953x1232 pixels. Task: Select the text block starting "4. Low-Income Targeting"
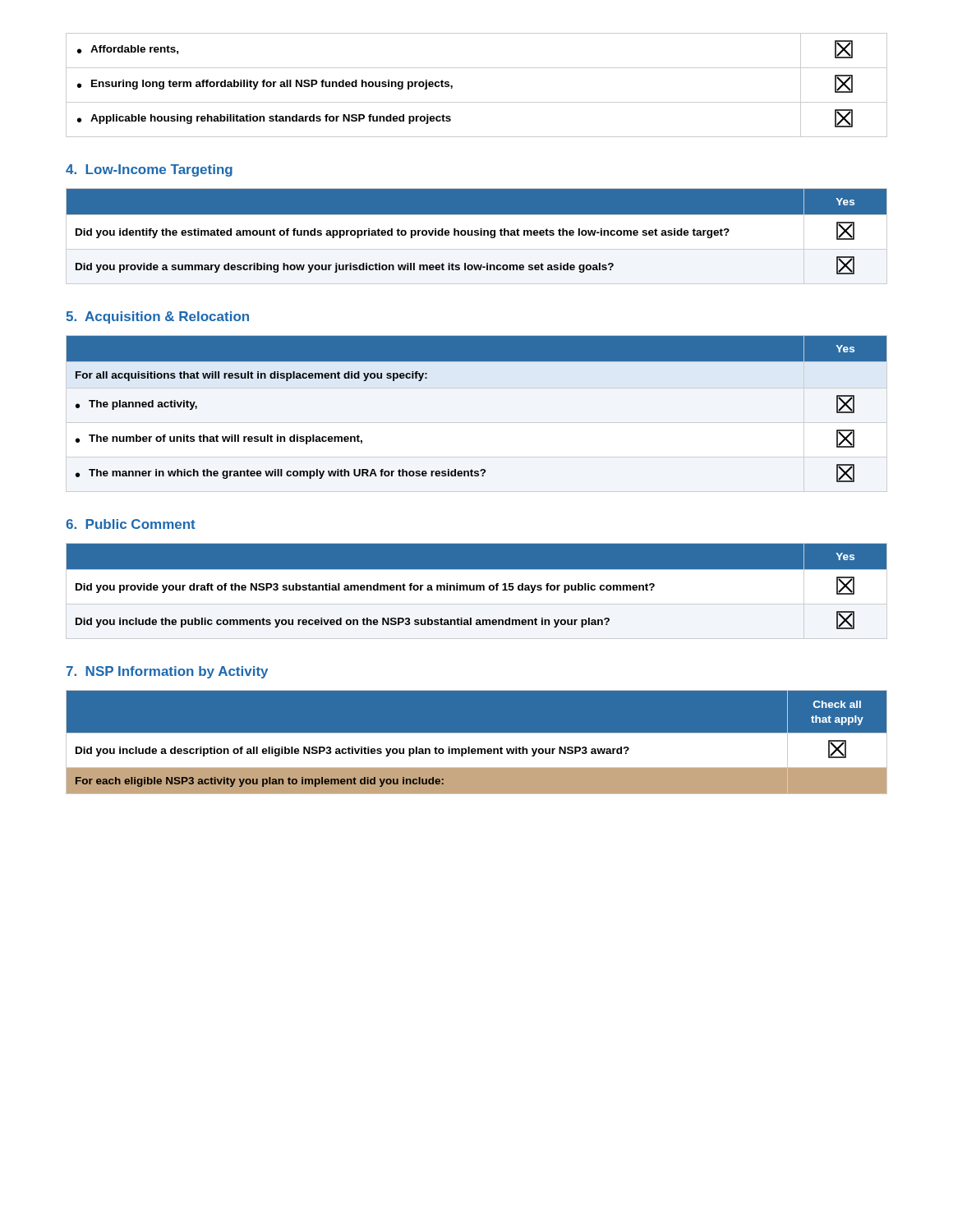pyautogui.click(x=149, y=170)
